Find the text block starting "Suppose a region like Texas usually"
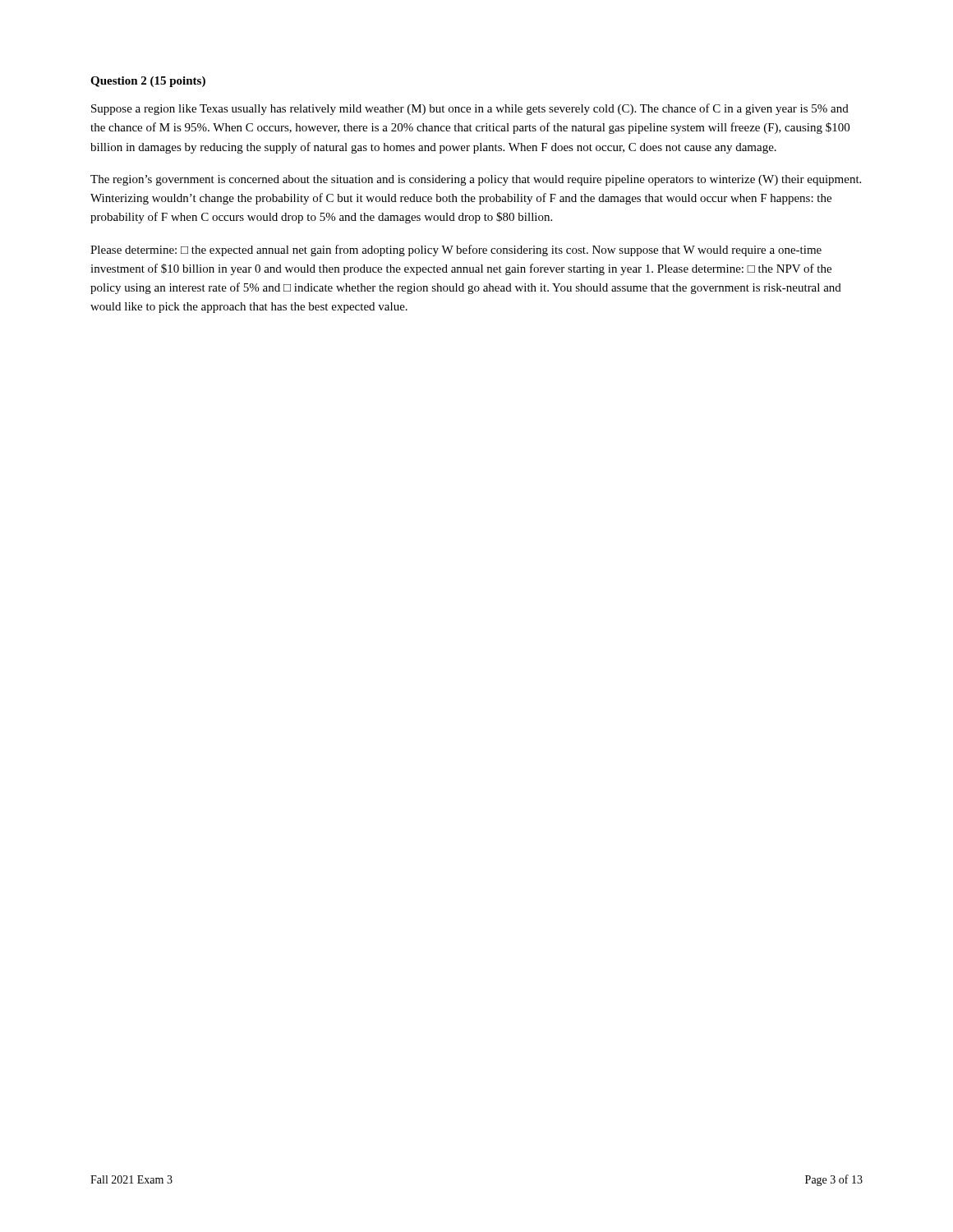Image resolution: width=953 pixels, height=1232 pixels. pos(470,128)
